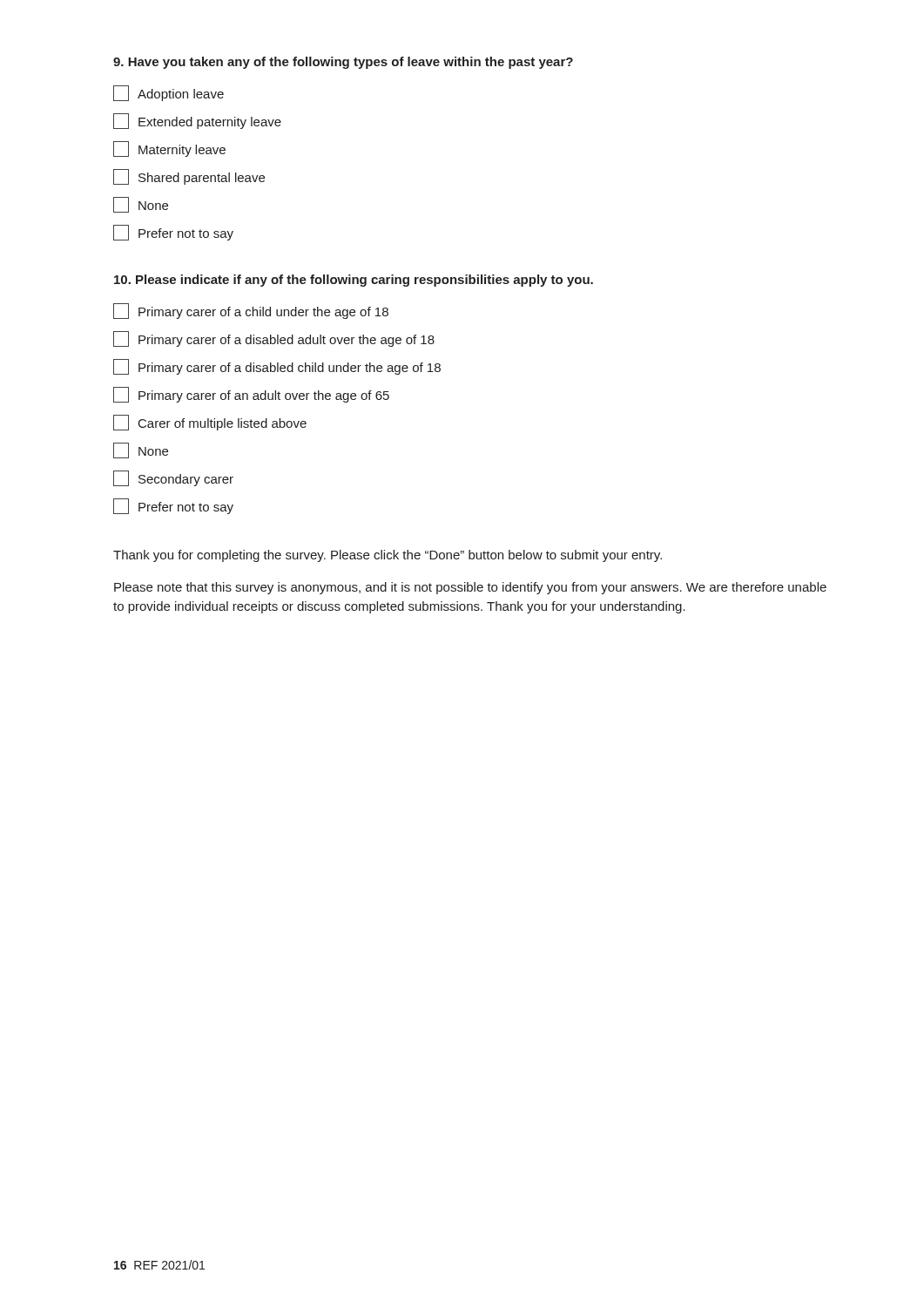The height and width of the screenshot is (1307, 924).
Task: Locate the block starting "Shared parental leave"
Action: 189,177
